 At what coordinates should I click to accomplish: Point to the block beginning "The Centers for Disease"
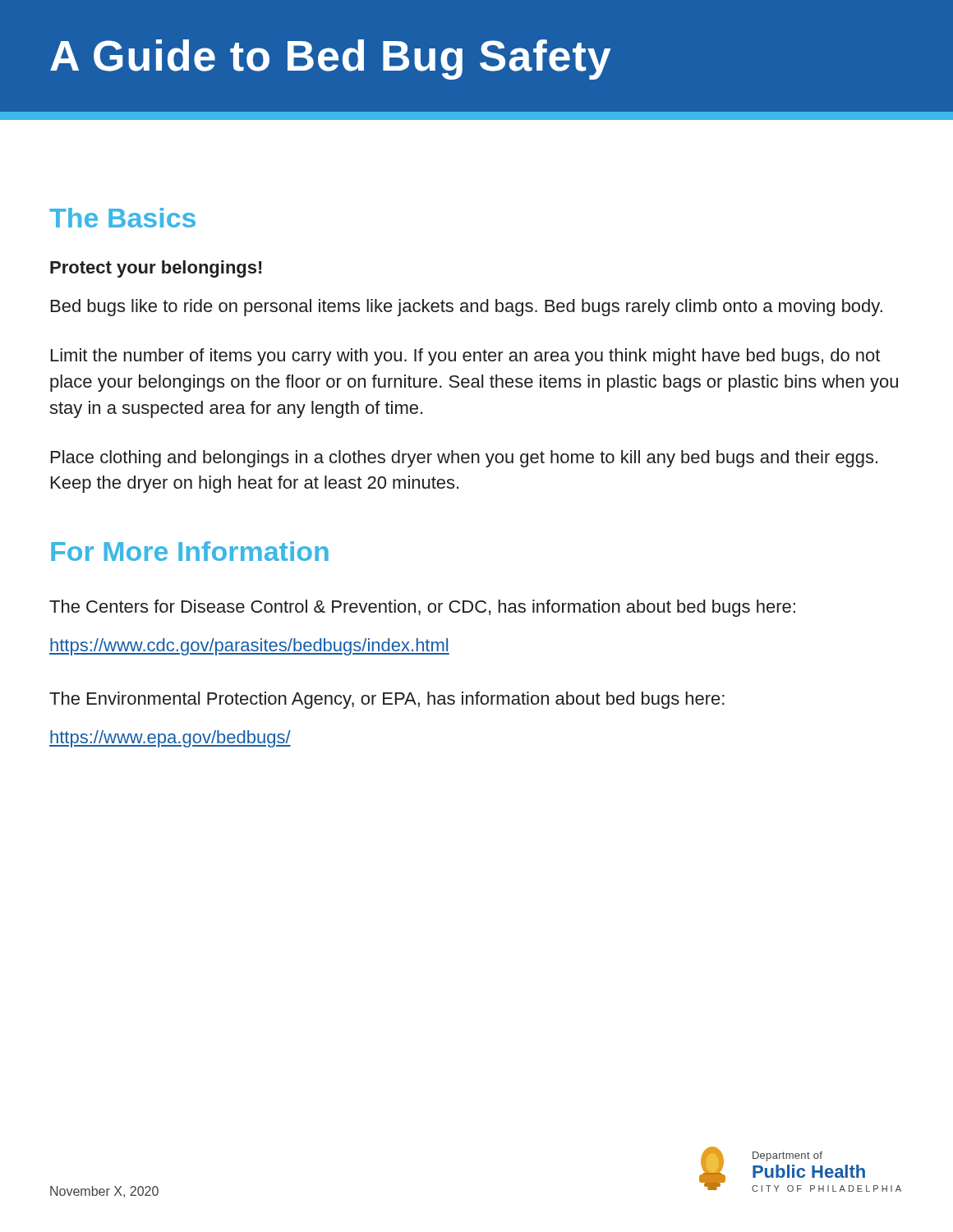click(423, 607)
